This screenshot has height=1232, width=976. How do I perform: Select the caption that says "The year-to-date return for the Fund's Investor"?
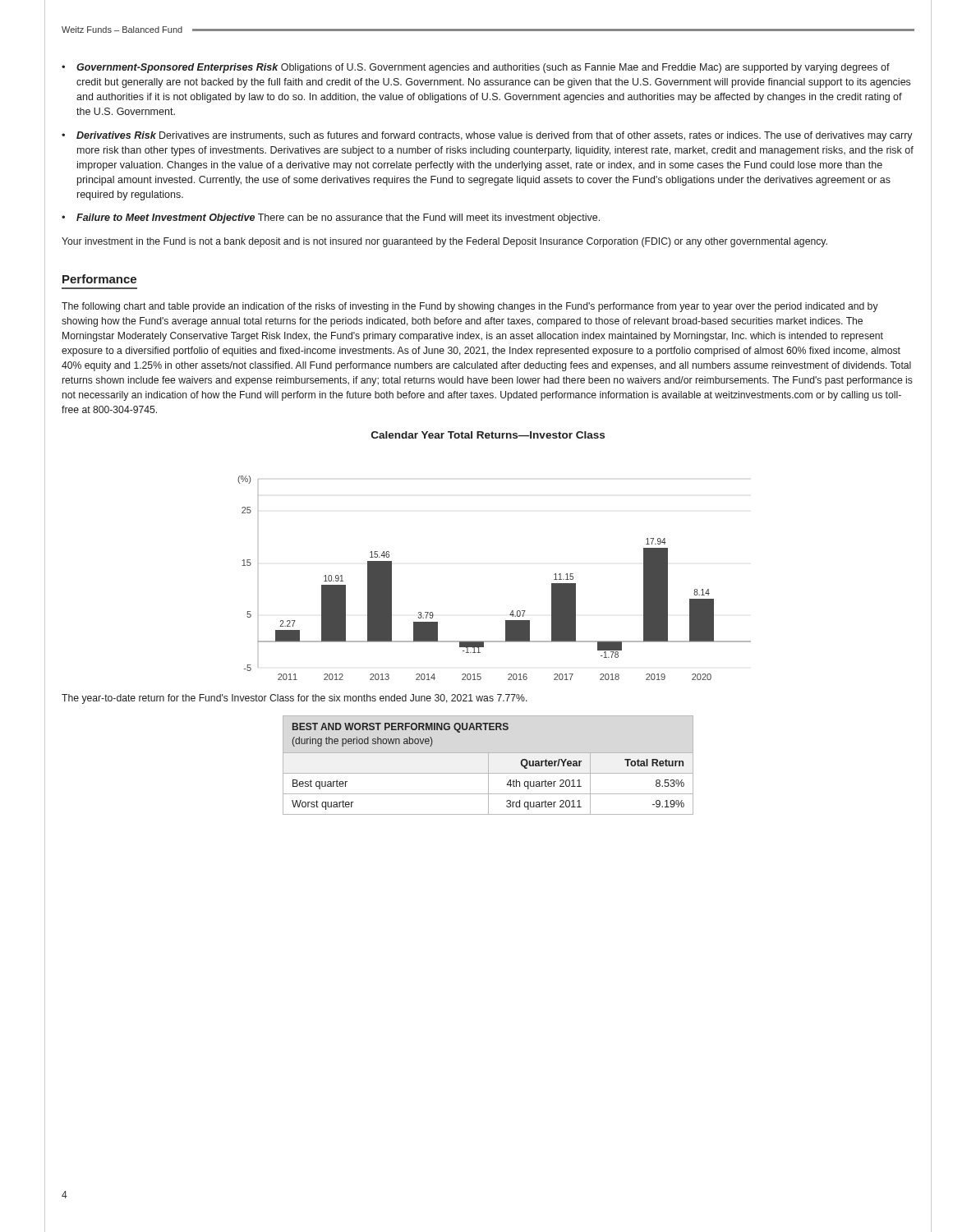point(295,698)
